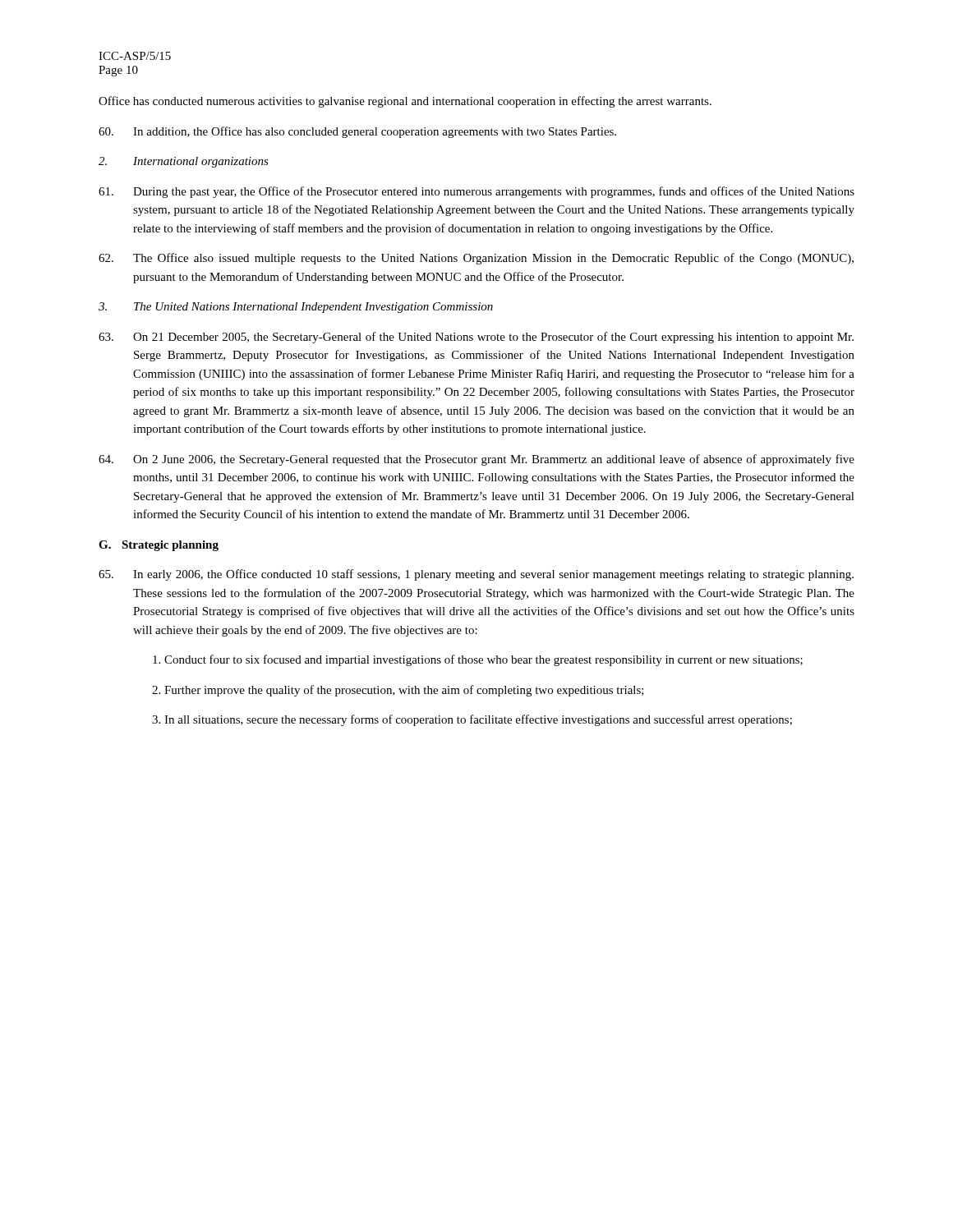Select the text block containing "On 21 December"

point(476,383)
